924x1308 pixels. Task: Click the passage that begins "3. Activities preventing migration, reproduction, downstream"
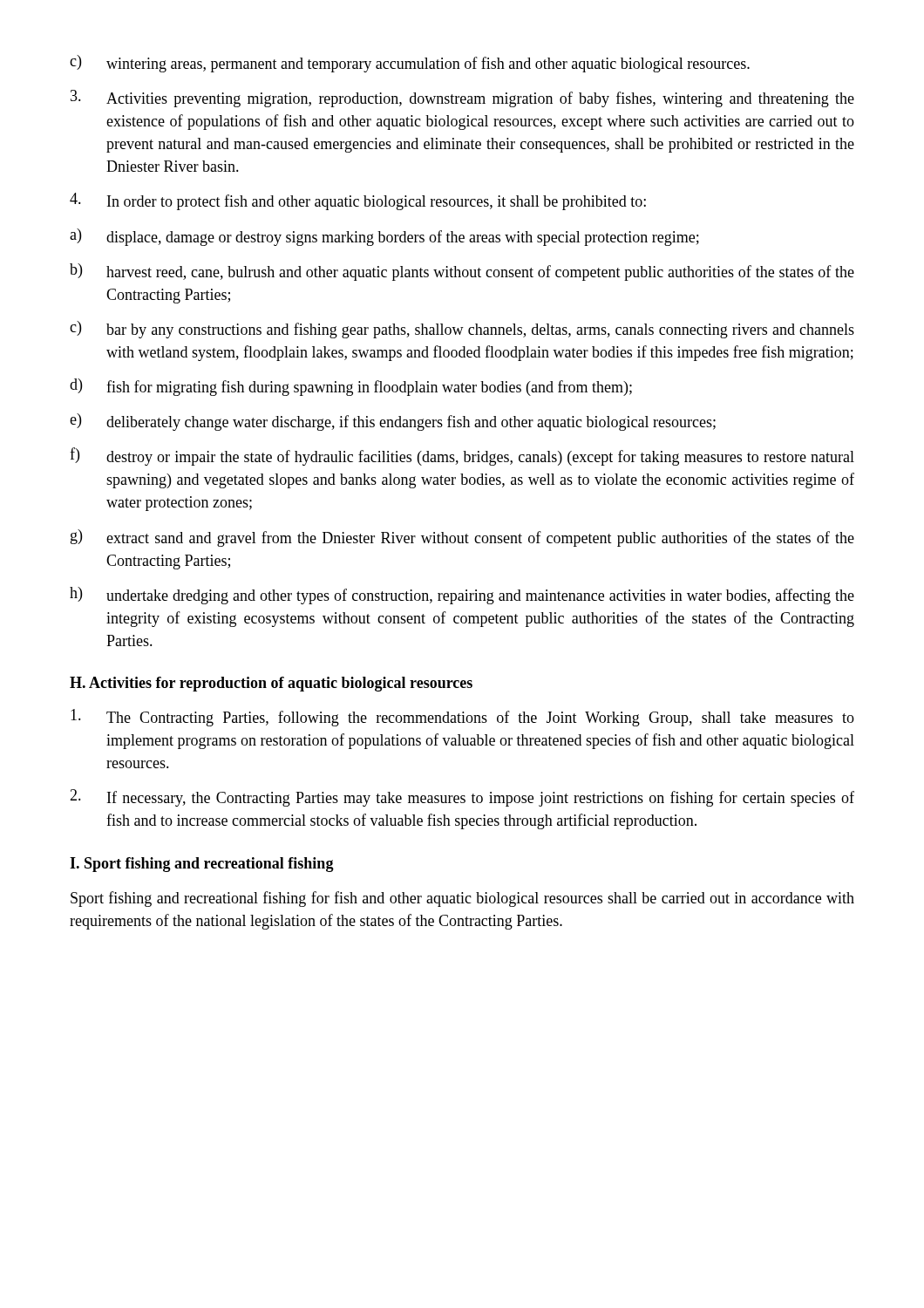click(x=462, y=133)
